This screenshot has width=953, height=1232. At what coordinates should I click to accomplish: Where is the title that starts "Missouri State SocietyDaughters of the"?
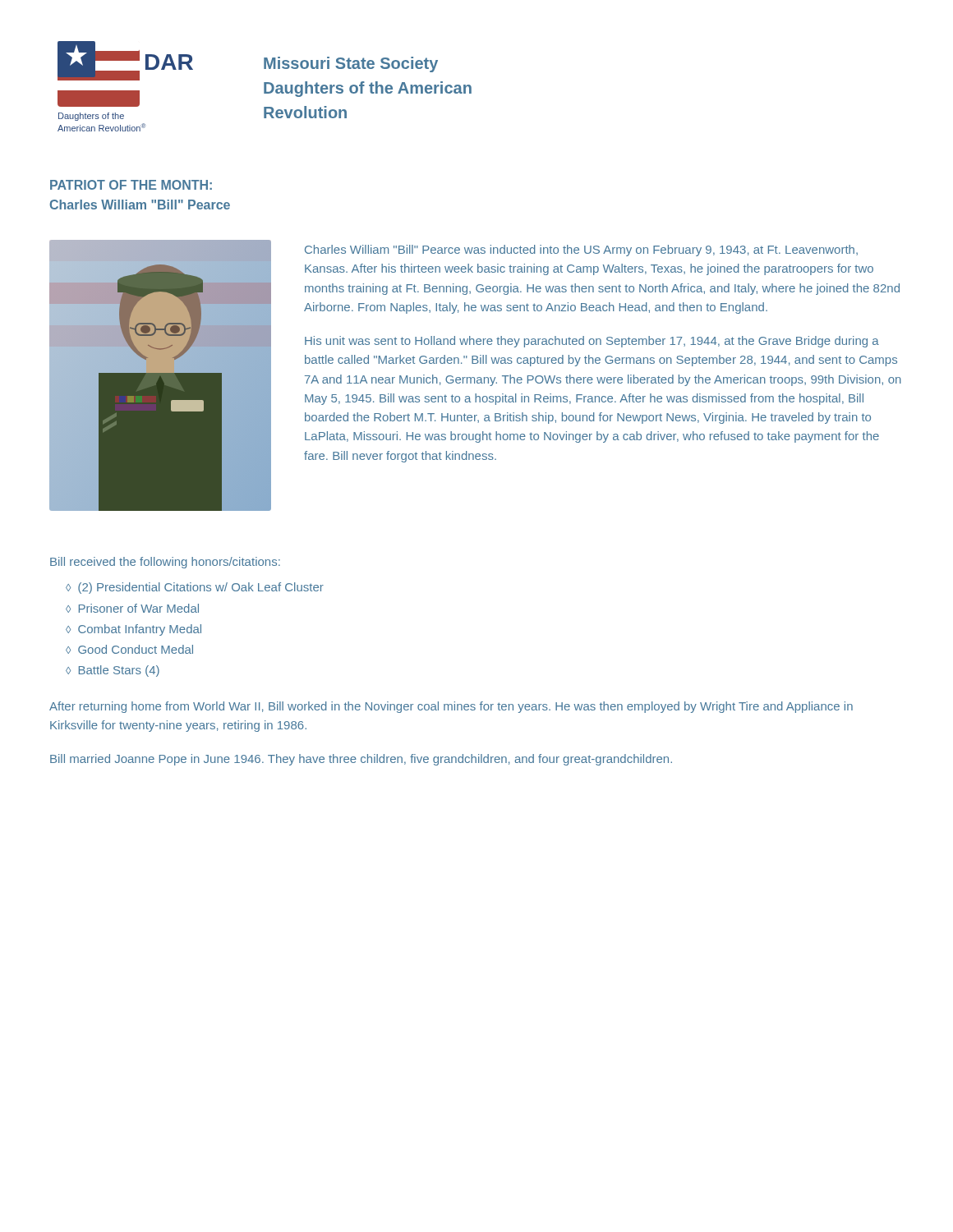[x=368, y=88]
